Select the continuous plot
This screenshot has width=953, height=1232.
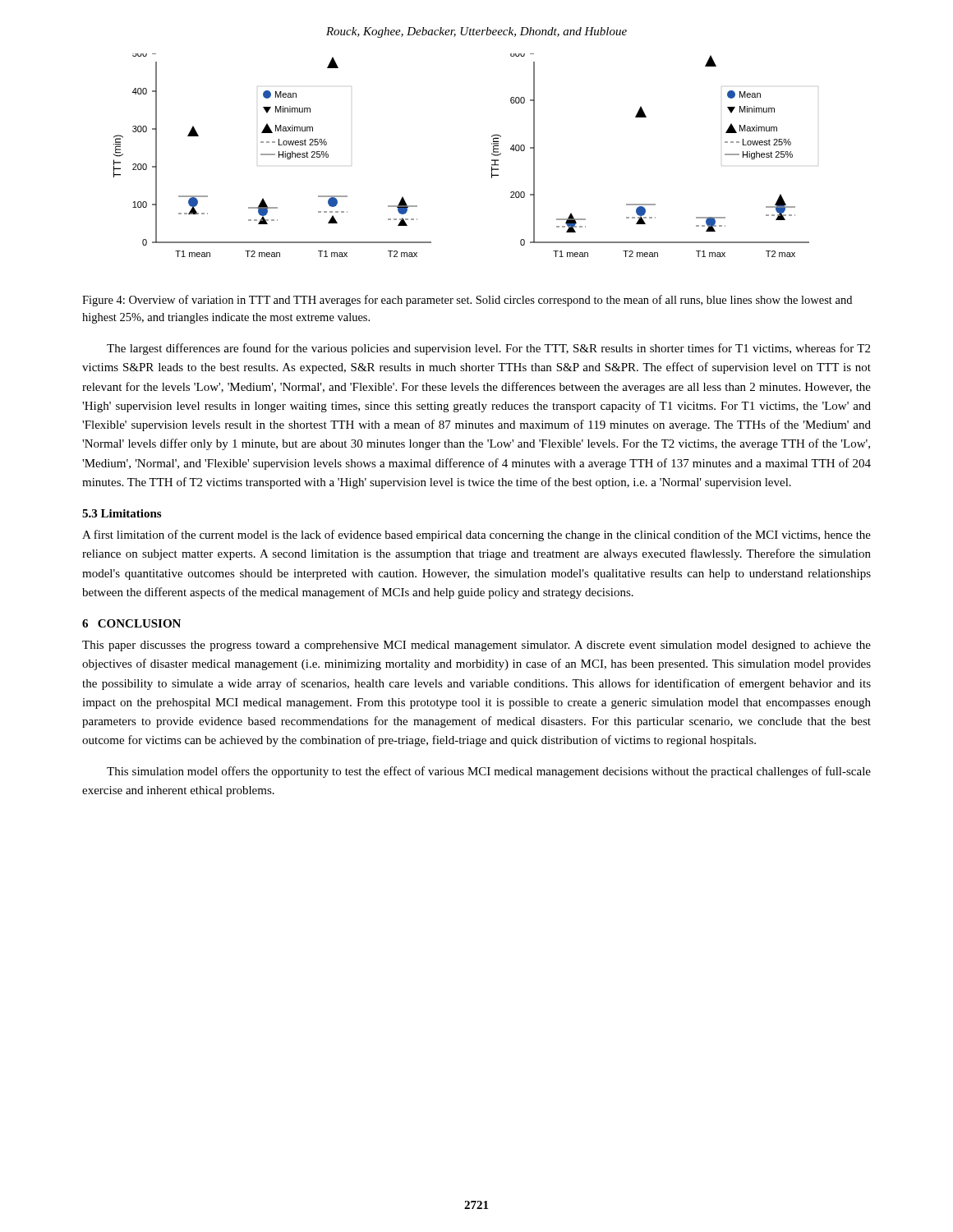coord(476,168)
